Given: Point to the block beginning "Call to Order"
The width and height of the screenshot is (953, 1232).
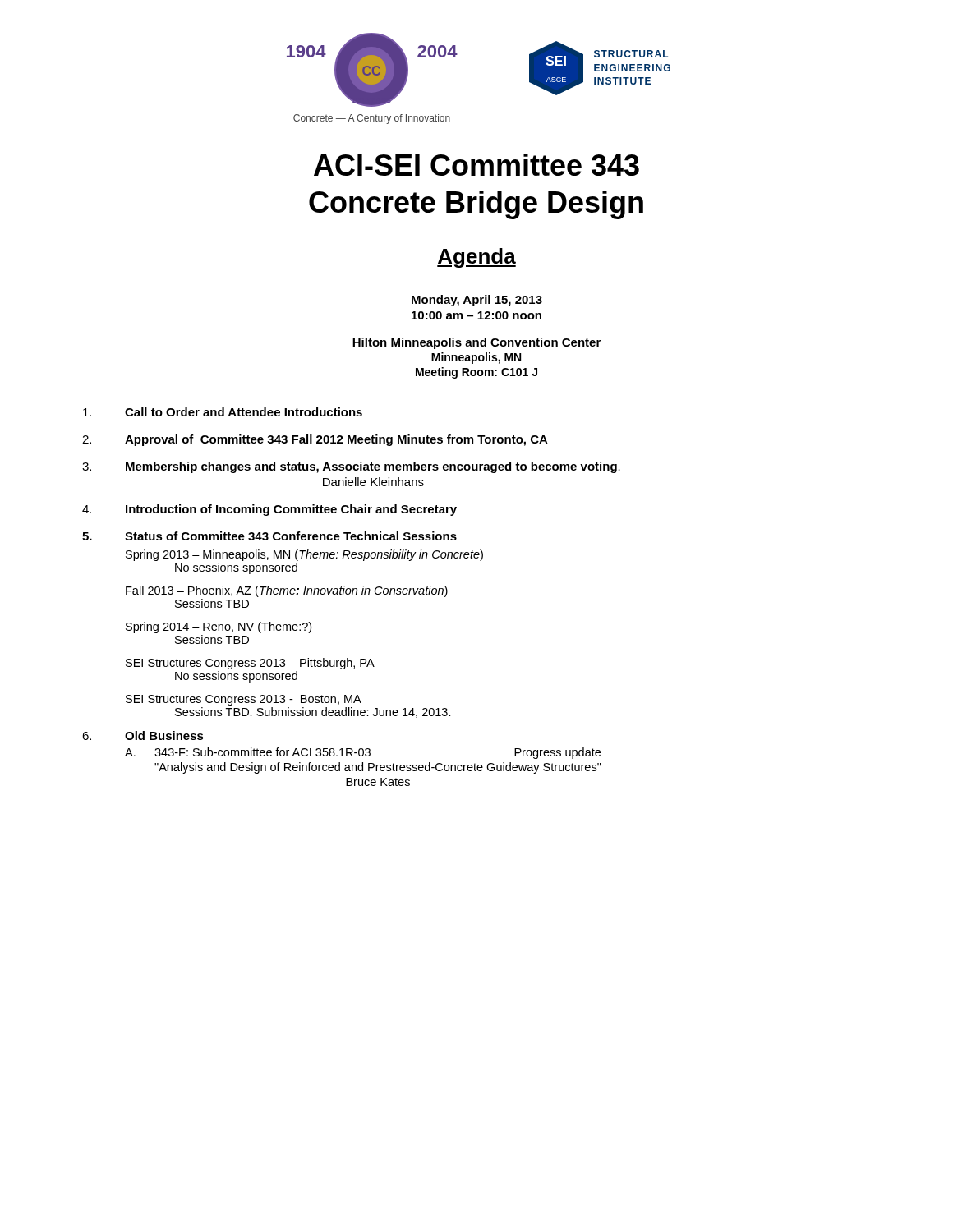Looking at the screenshot, I should click(222, 412).
